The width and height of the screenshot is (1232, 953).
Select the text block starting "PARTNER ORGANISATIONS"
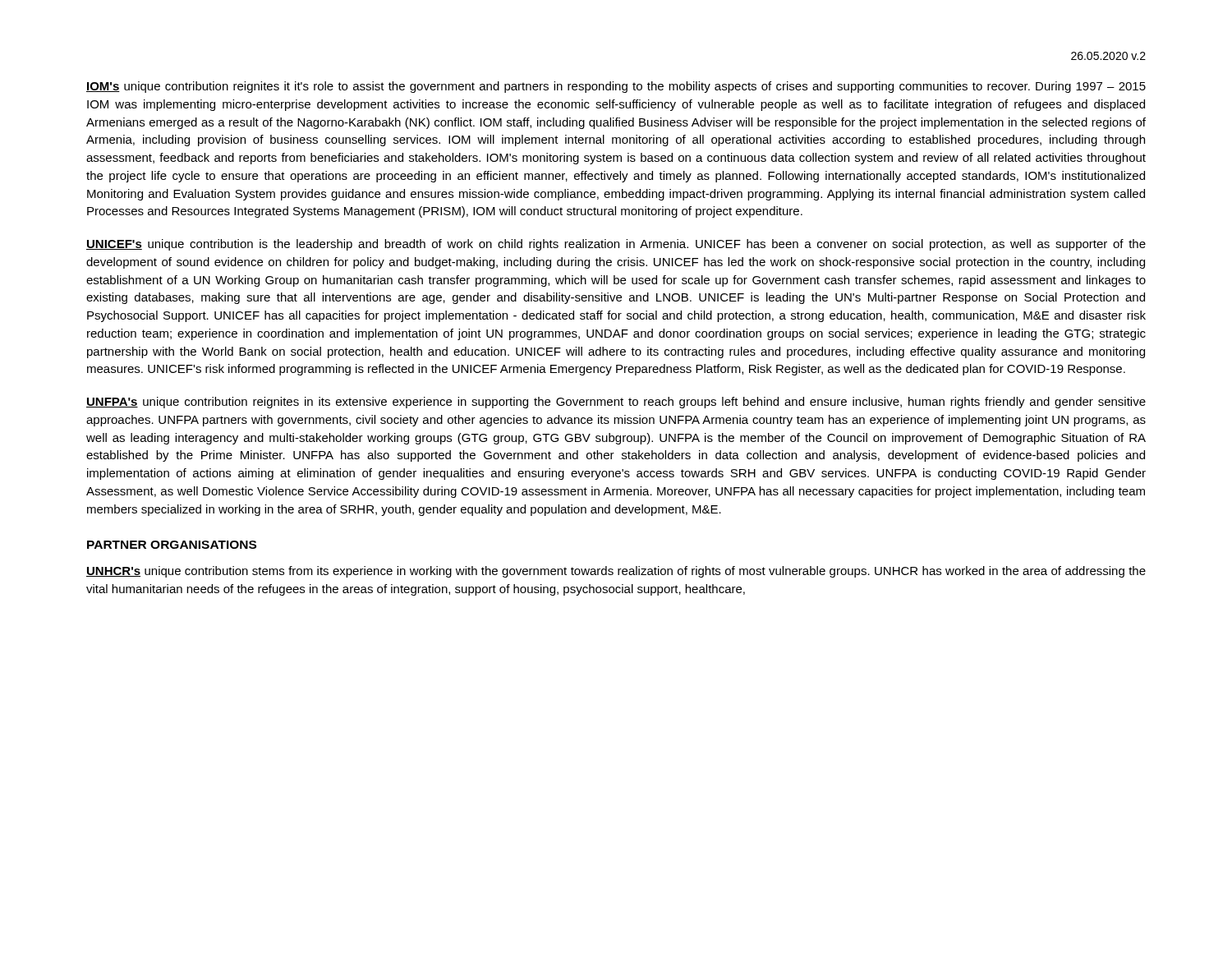(172, 544)
